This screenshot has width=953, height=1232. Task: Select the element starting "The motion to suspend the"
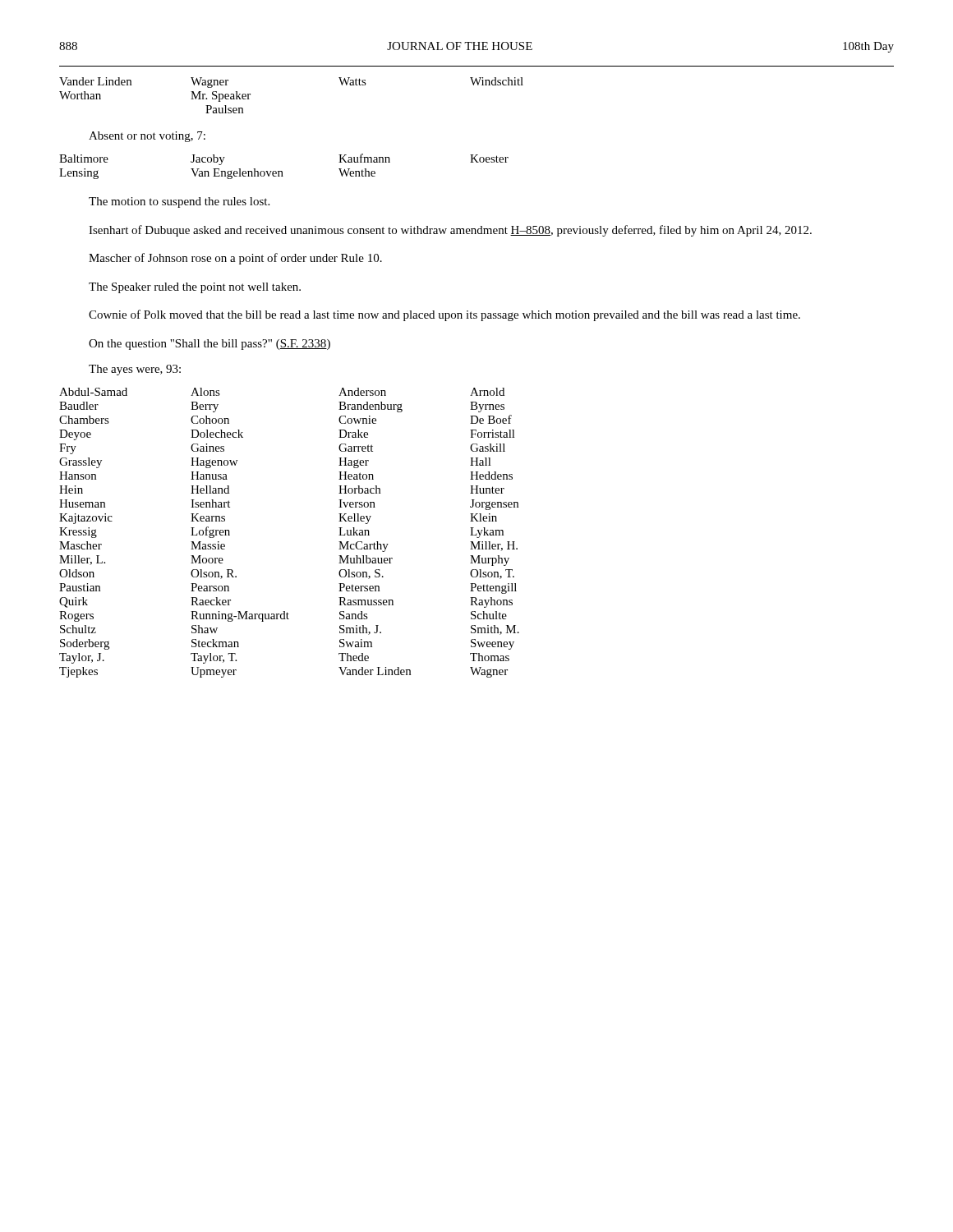(180, 201)
